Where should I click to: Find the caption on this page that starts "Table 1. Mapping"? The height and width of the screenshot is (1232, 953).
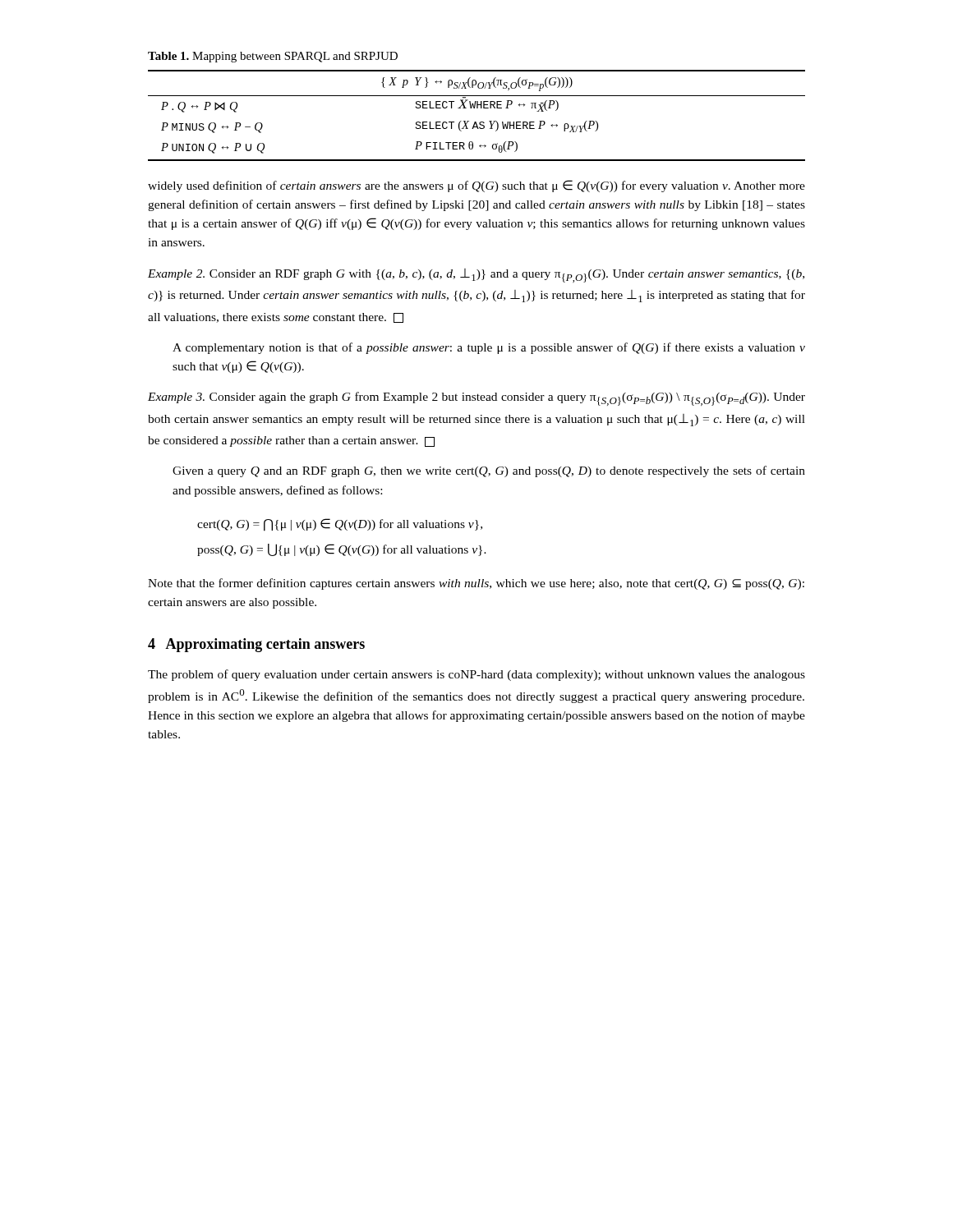pyautogui.click(x=273, y=56)
